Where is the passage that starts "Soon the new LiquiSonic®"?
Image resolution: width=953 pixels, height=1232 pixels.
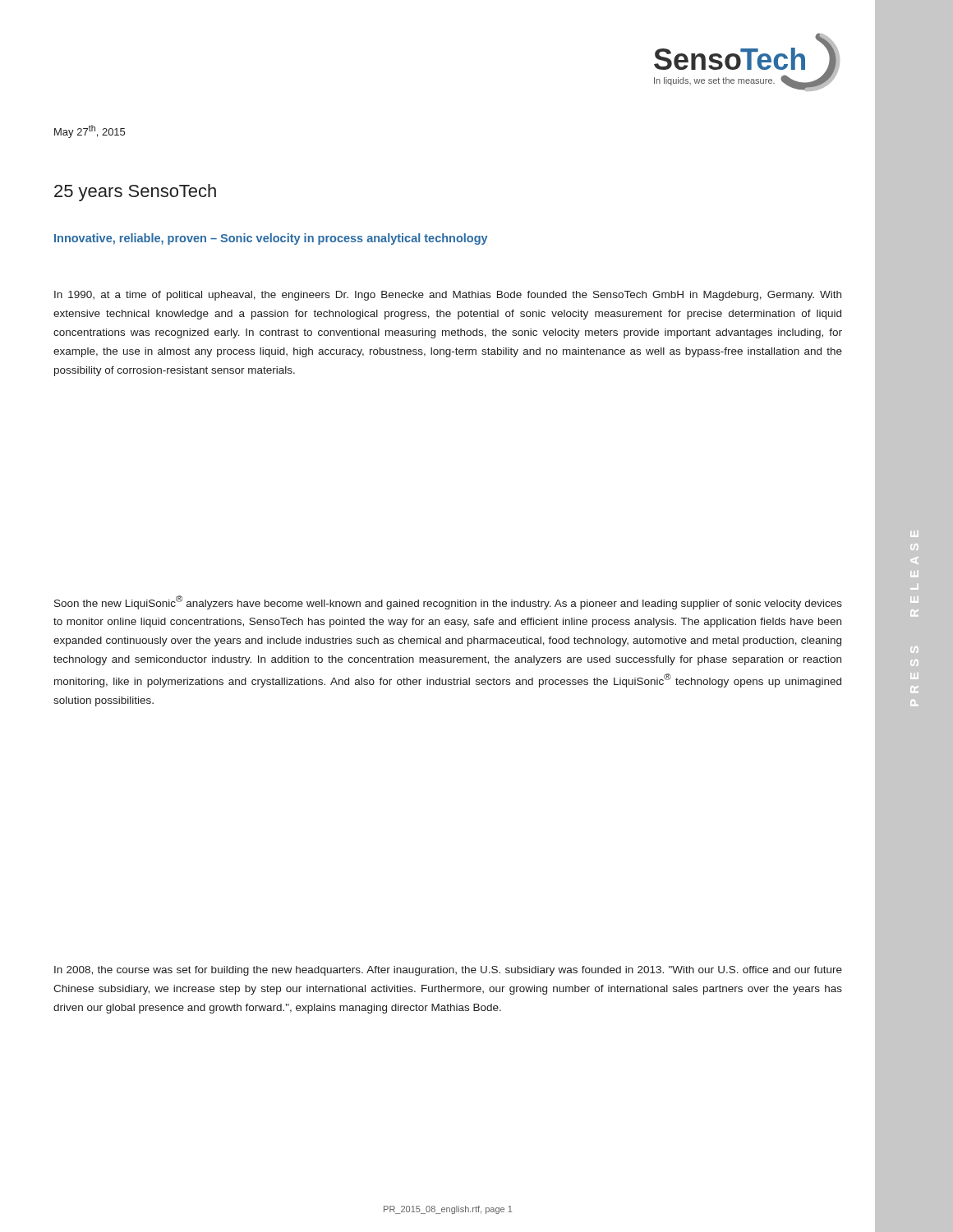[x=448, y=651]
